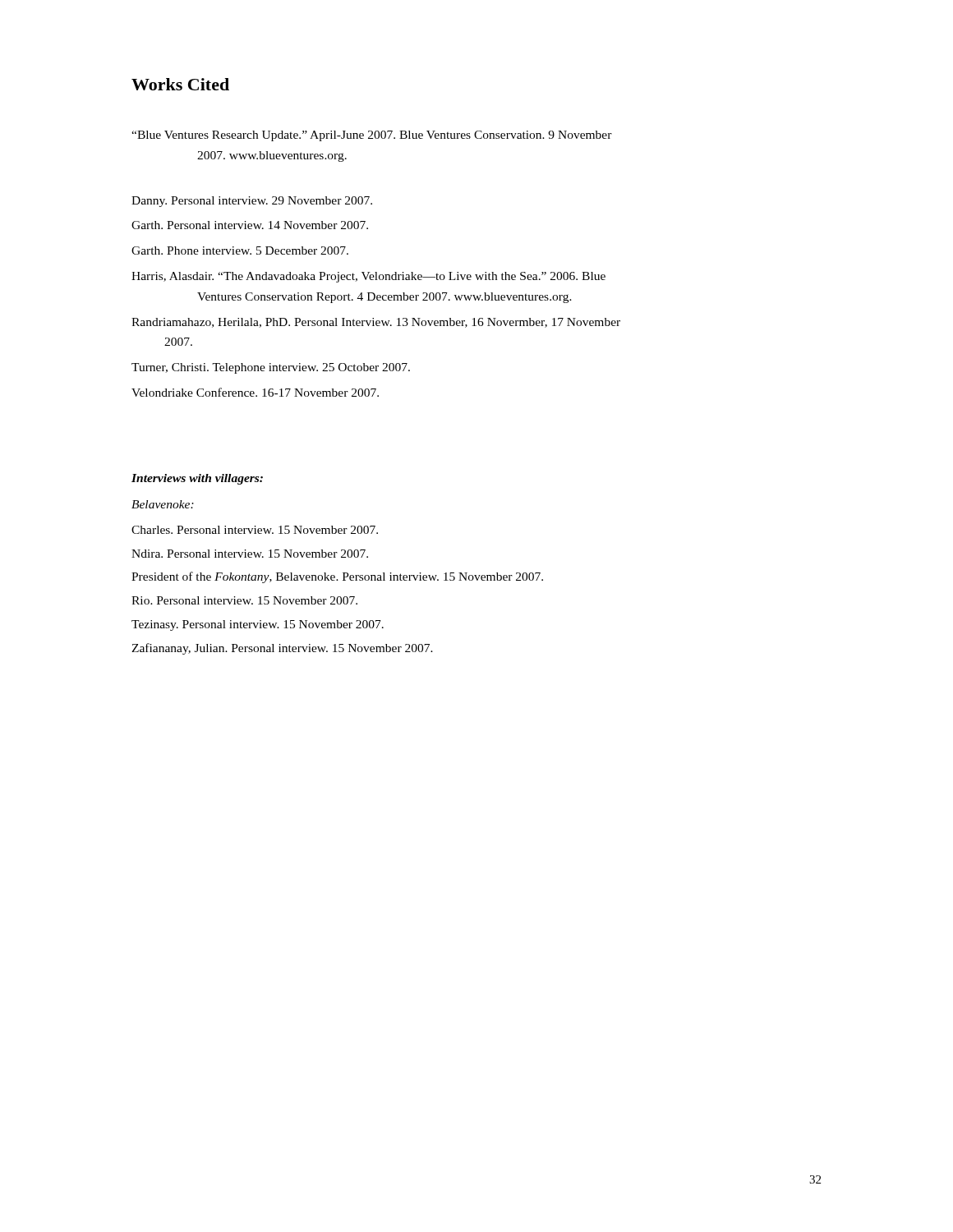Select the text block that reads "“Blue Ventures Research Update.” April-June"
953x1232 pixels.
coord(476,146)
